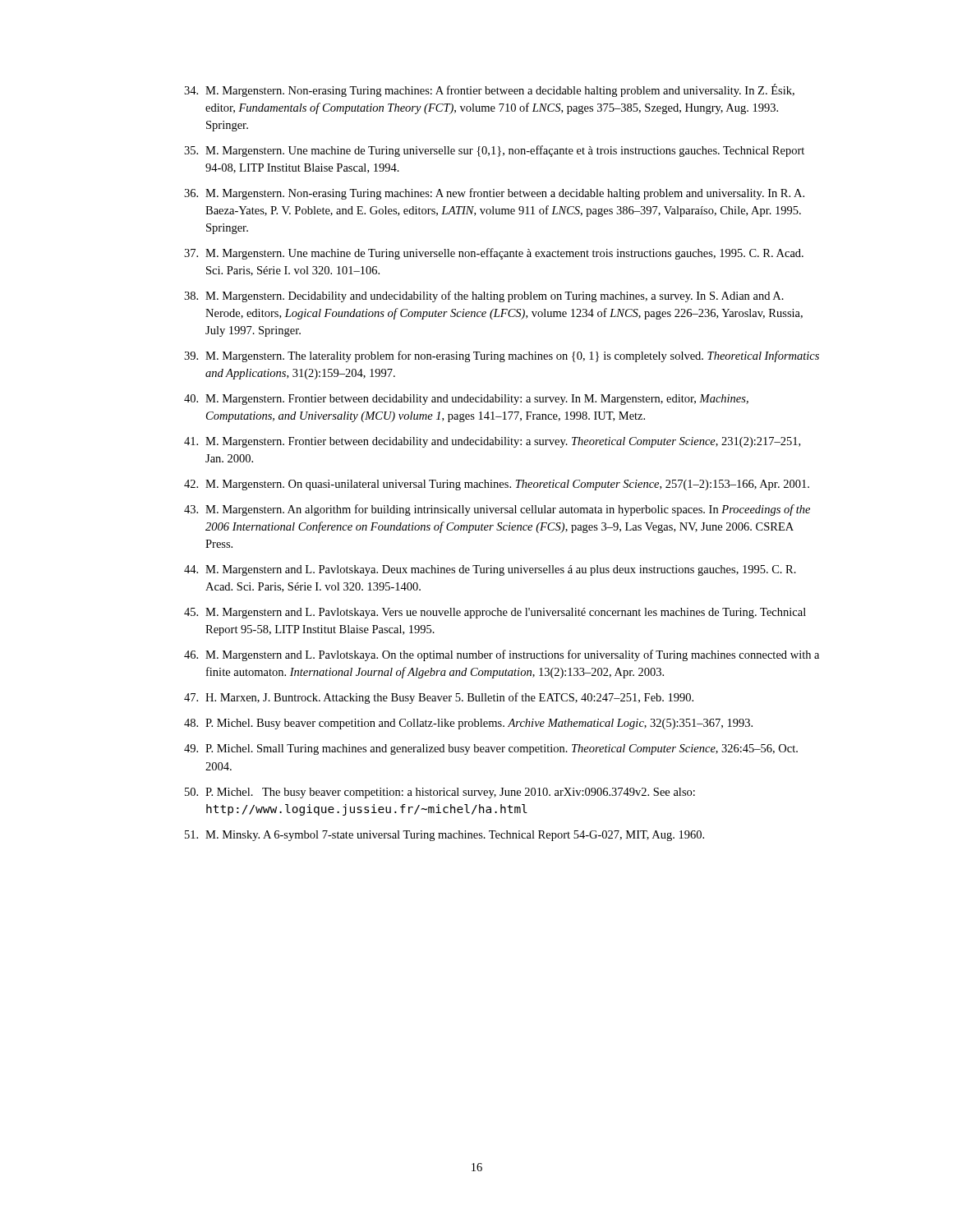
Task: Where is the passage that starts "48. P. Michel. Busy beaver competition"?
Action: [x=493, y=724]
